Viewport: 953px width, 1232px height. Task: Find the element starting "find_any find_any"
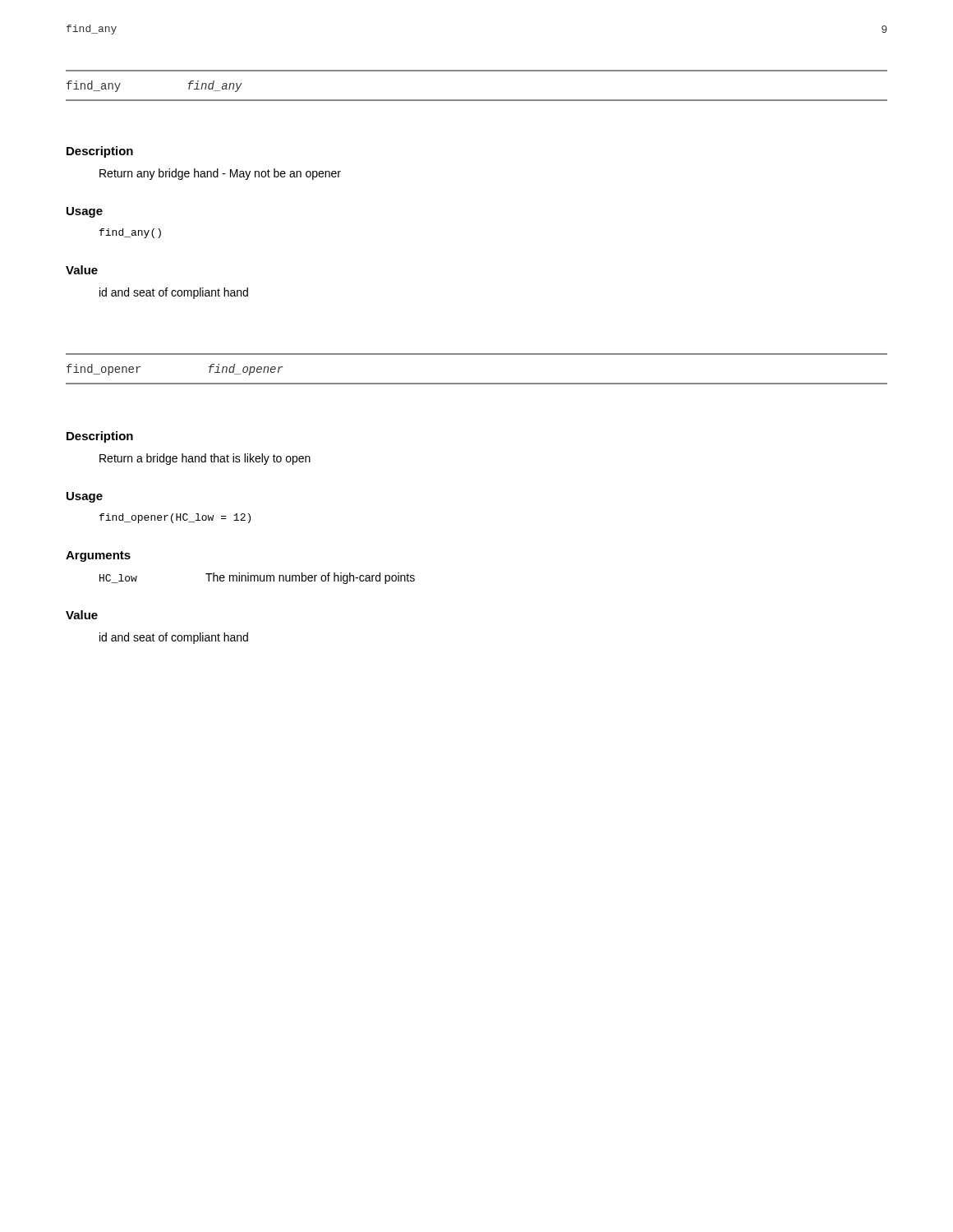[x=92, y=86]
